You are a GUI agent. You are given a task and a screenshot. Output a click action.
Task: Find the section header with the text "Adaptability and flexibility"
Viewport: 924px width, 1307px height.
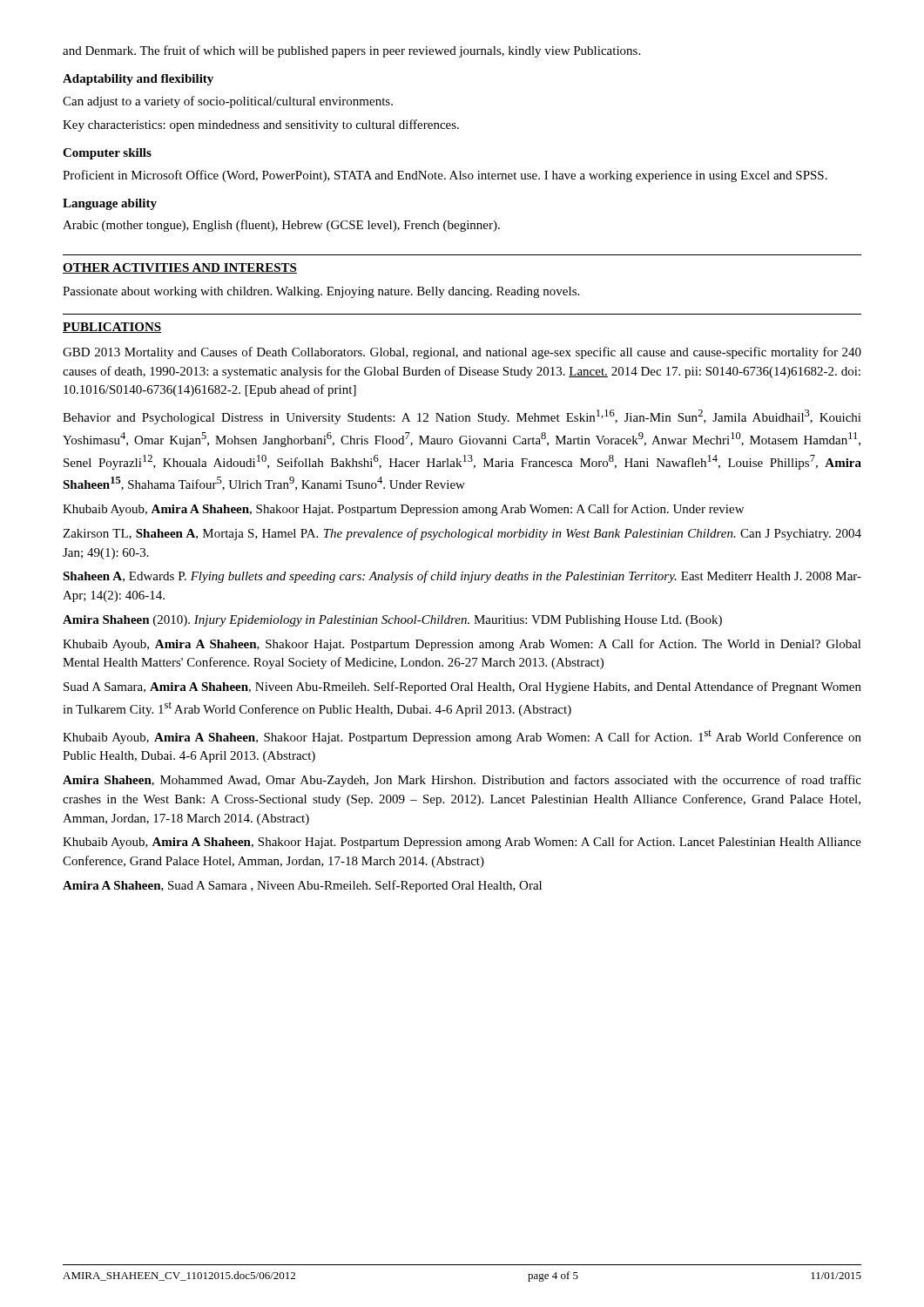tap(138, 80)
